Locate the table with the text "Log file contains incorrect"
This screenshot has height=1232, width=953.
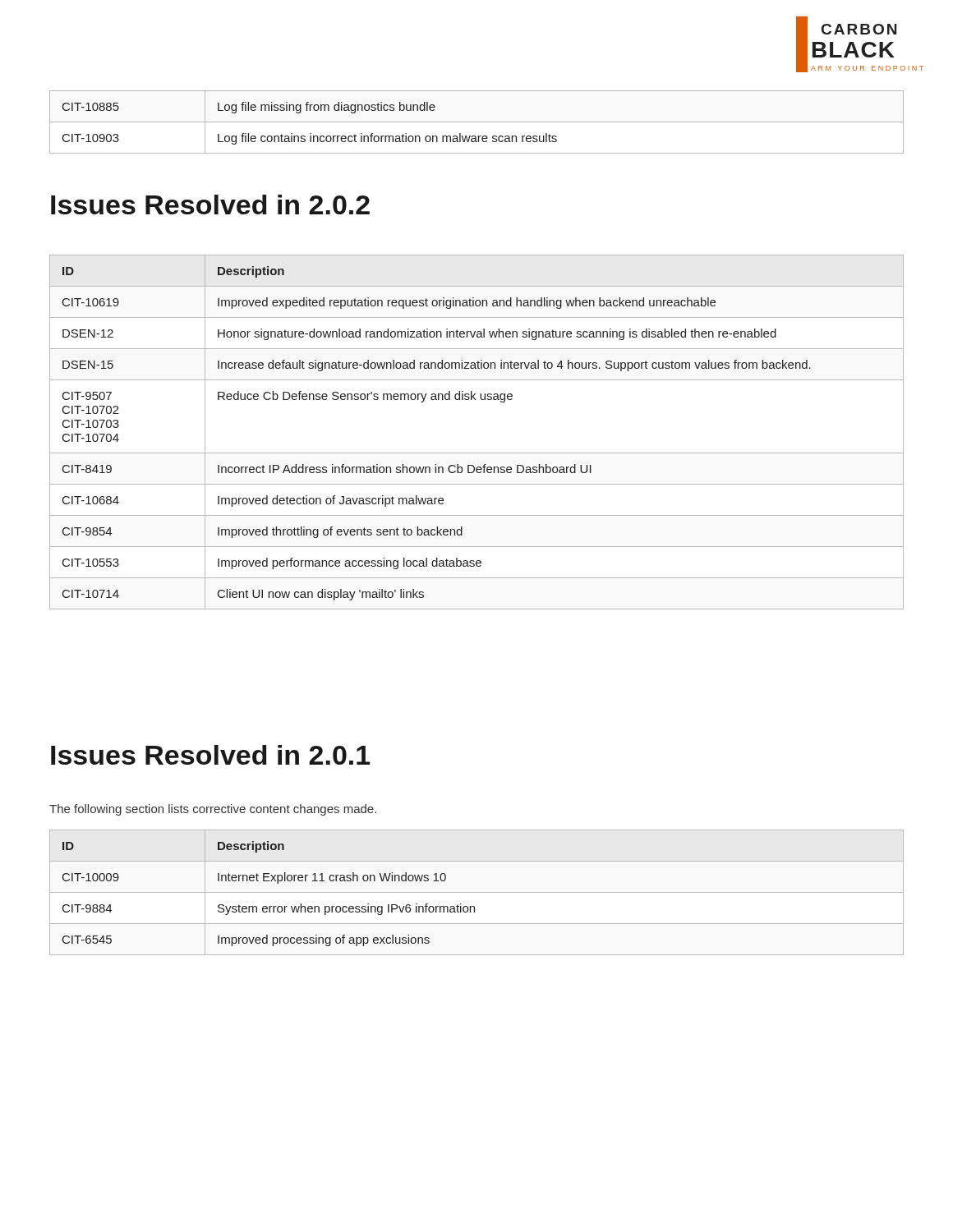click(x=476, y=122)
